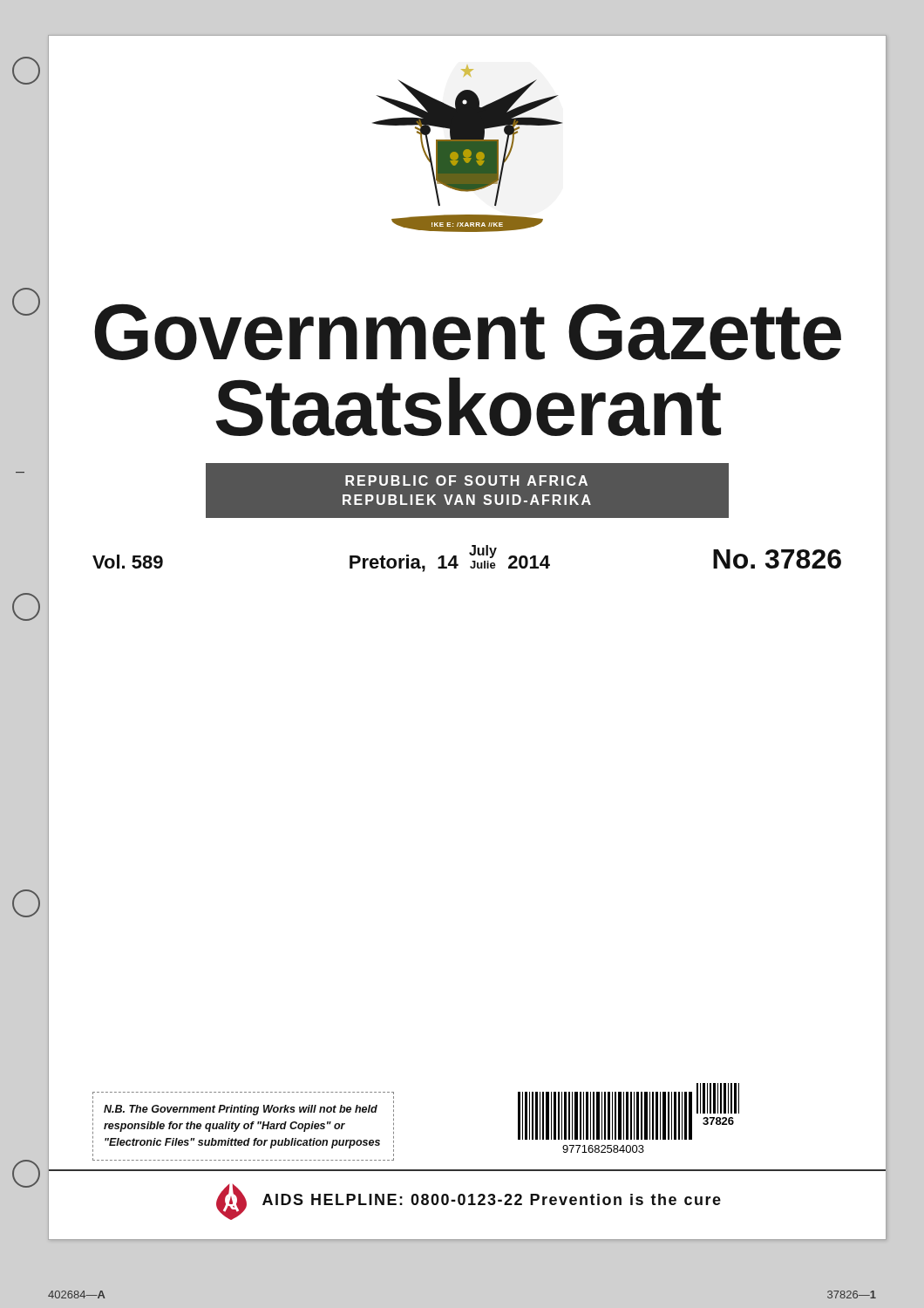Navigate to the element starting "Government Gazette Staatskoerant"
The height and width of the screenshot is (1308, 924).
tap(467, 370)
